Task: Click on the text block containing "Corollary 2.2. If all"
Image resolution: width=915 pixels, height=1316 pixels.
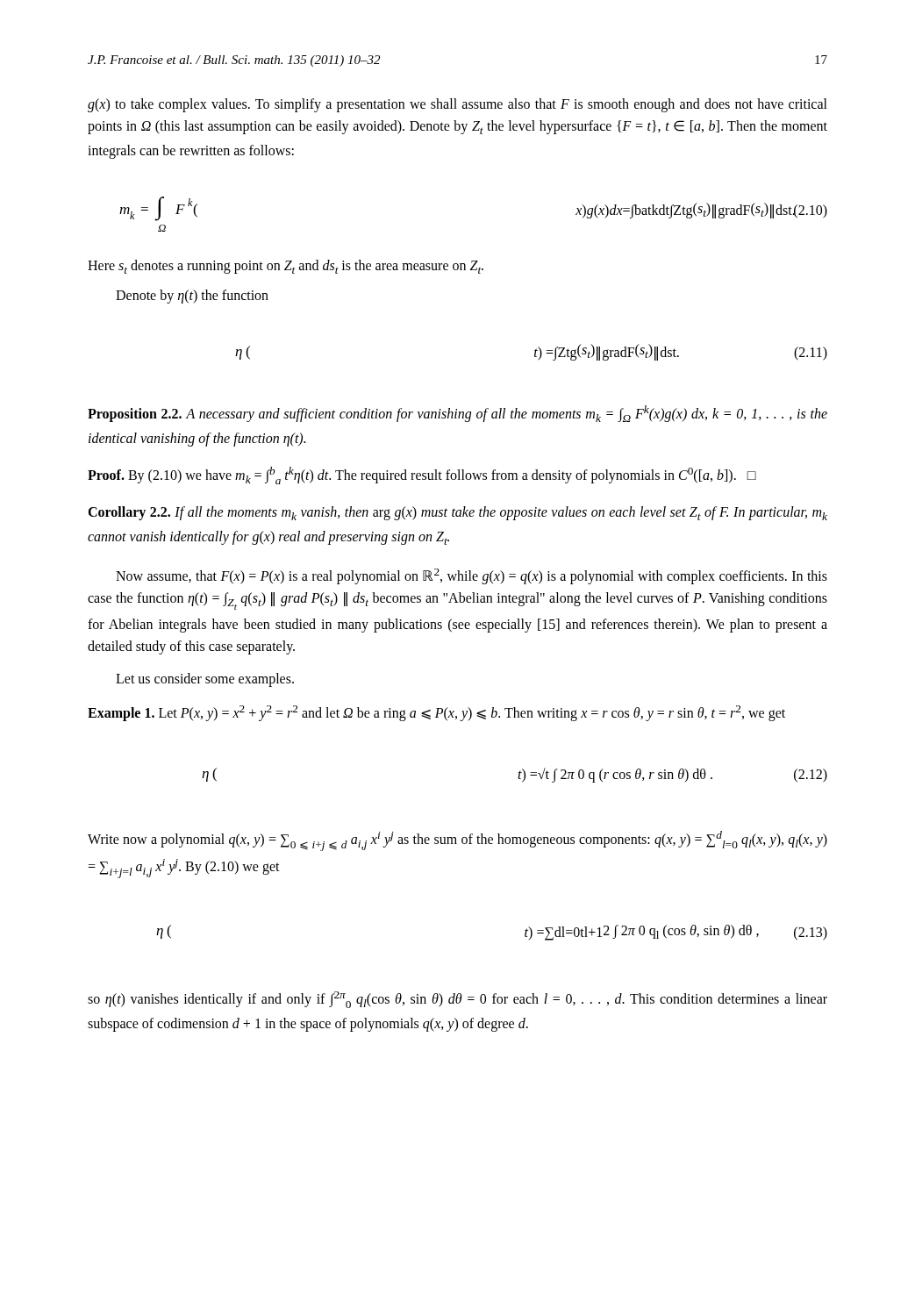Action: (458, 526)
